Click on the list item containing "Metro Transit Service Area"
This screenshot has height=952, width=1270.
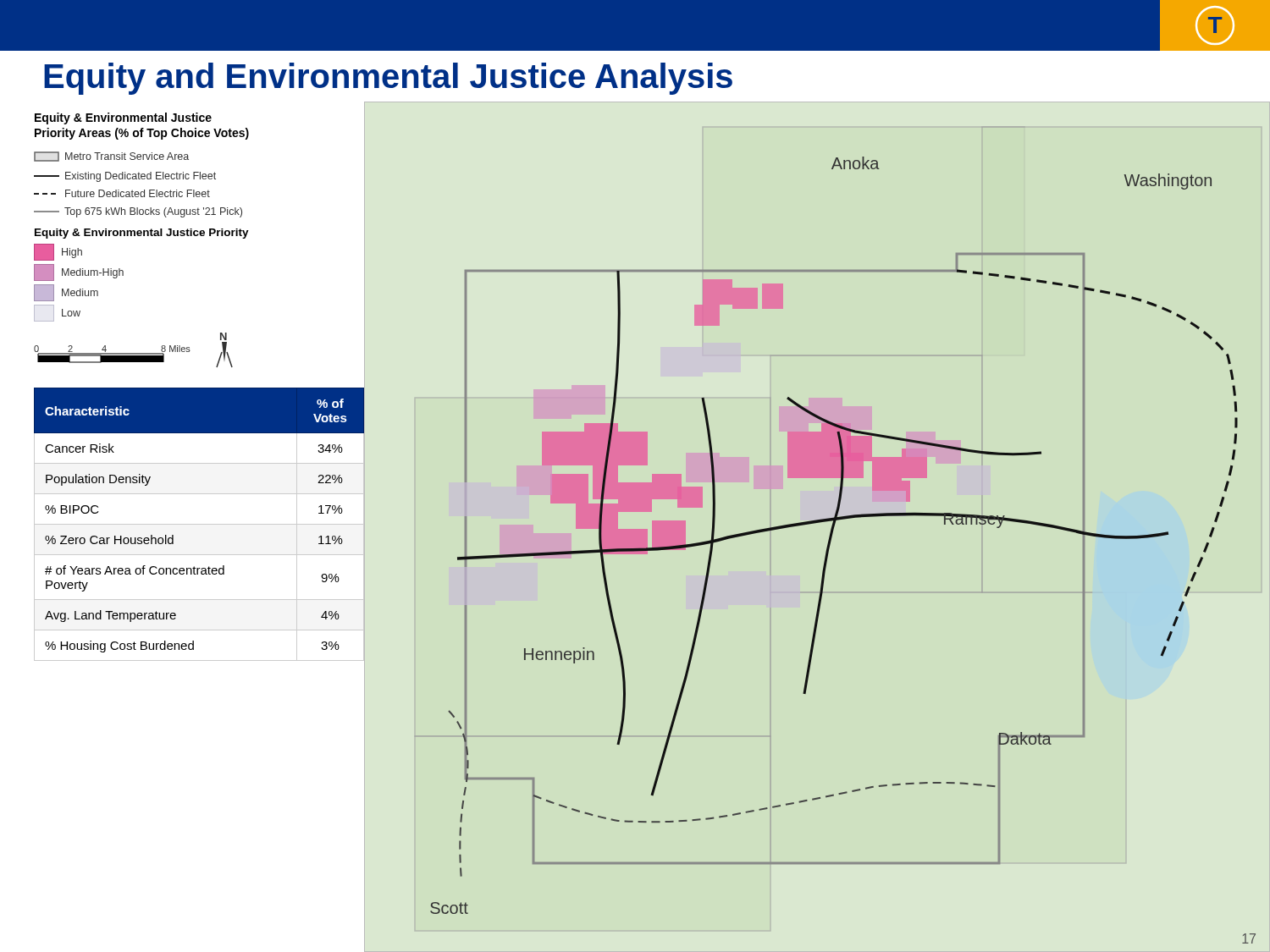(112, 157)
